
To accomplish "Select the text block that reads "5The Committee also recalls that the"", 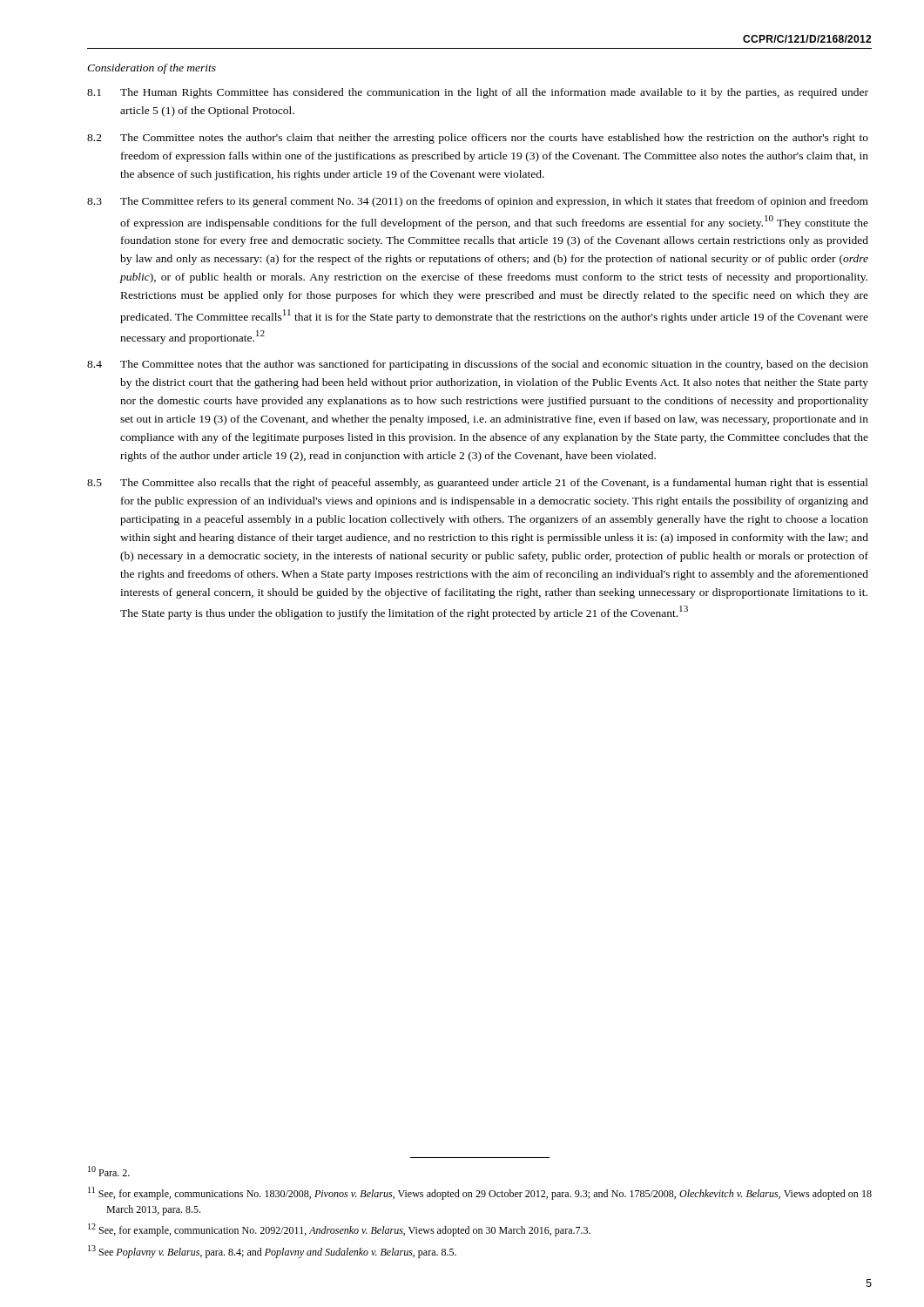I will [478, 548].
